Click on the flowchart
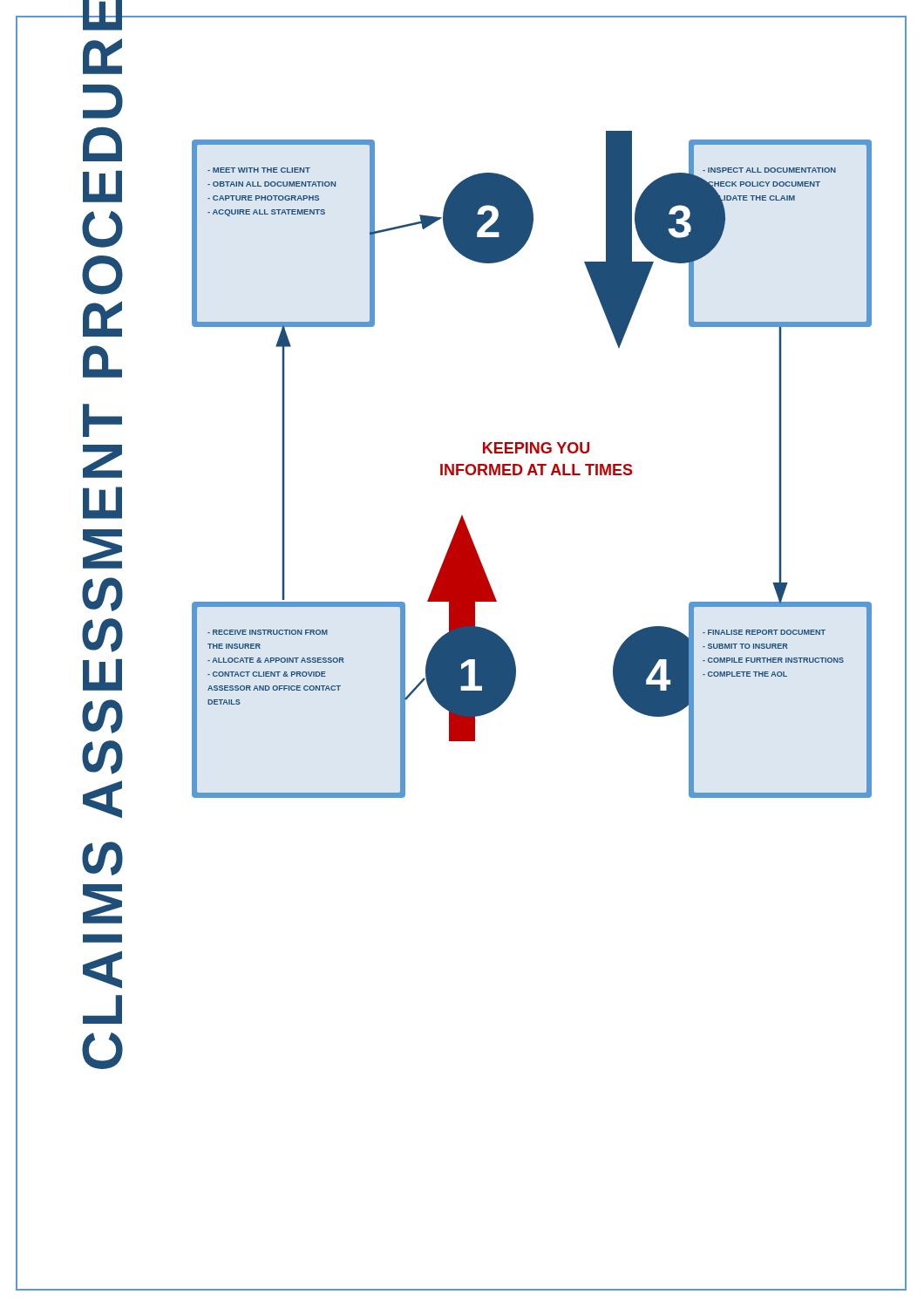The height and width of the screenshot is (1308, 924). pos(532,506)
